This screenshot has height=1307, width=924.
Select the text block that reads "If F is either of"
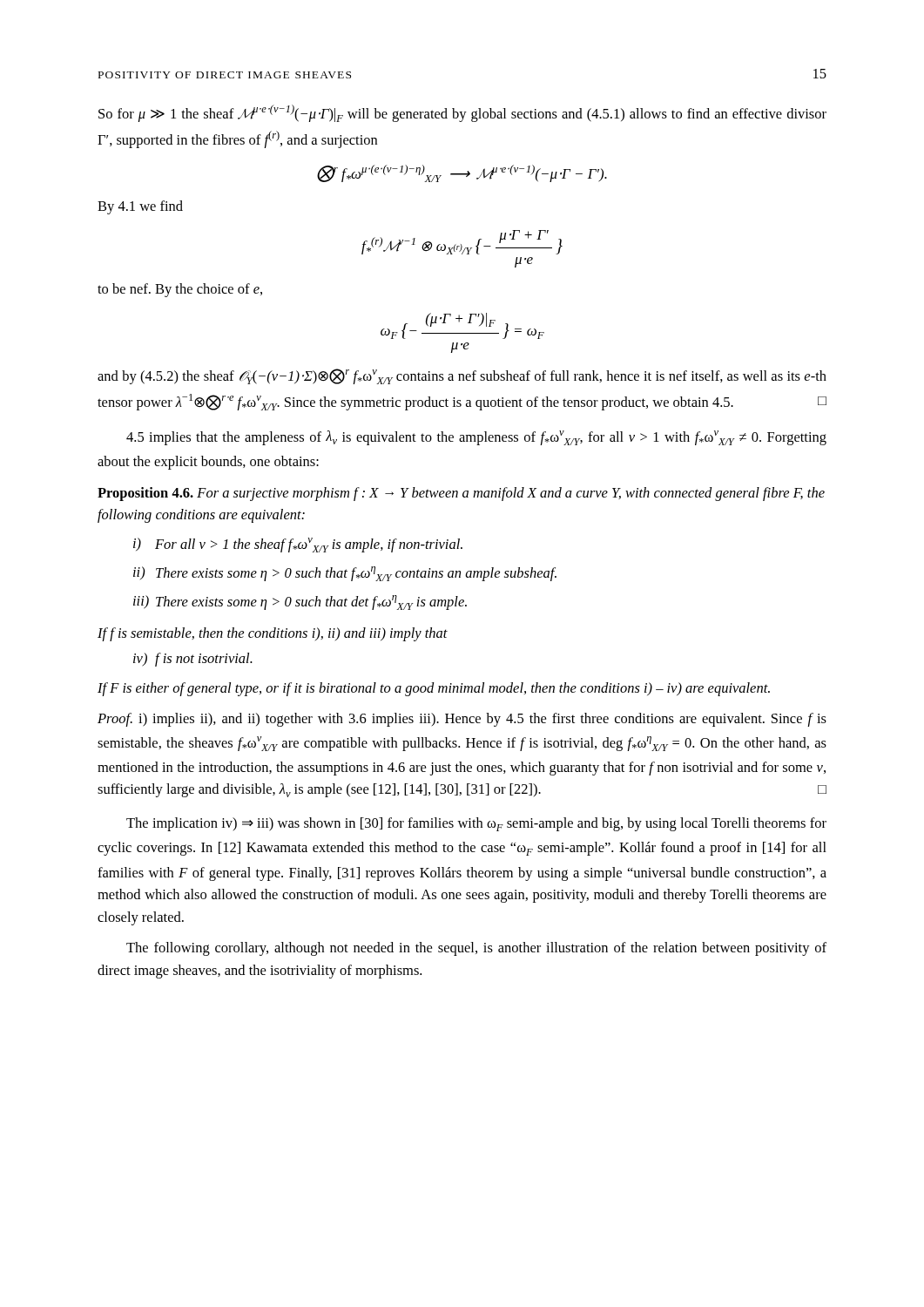(434, 688)
